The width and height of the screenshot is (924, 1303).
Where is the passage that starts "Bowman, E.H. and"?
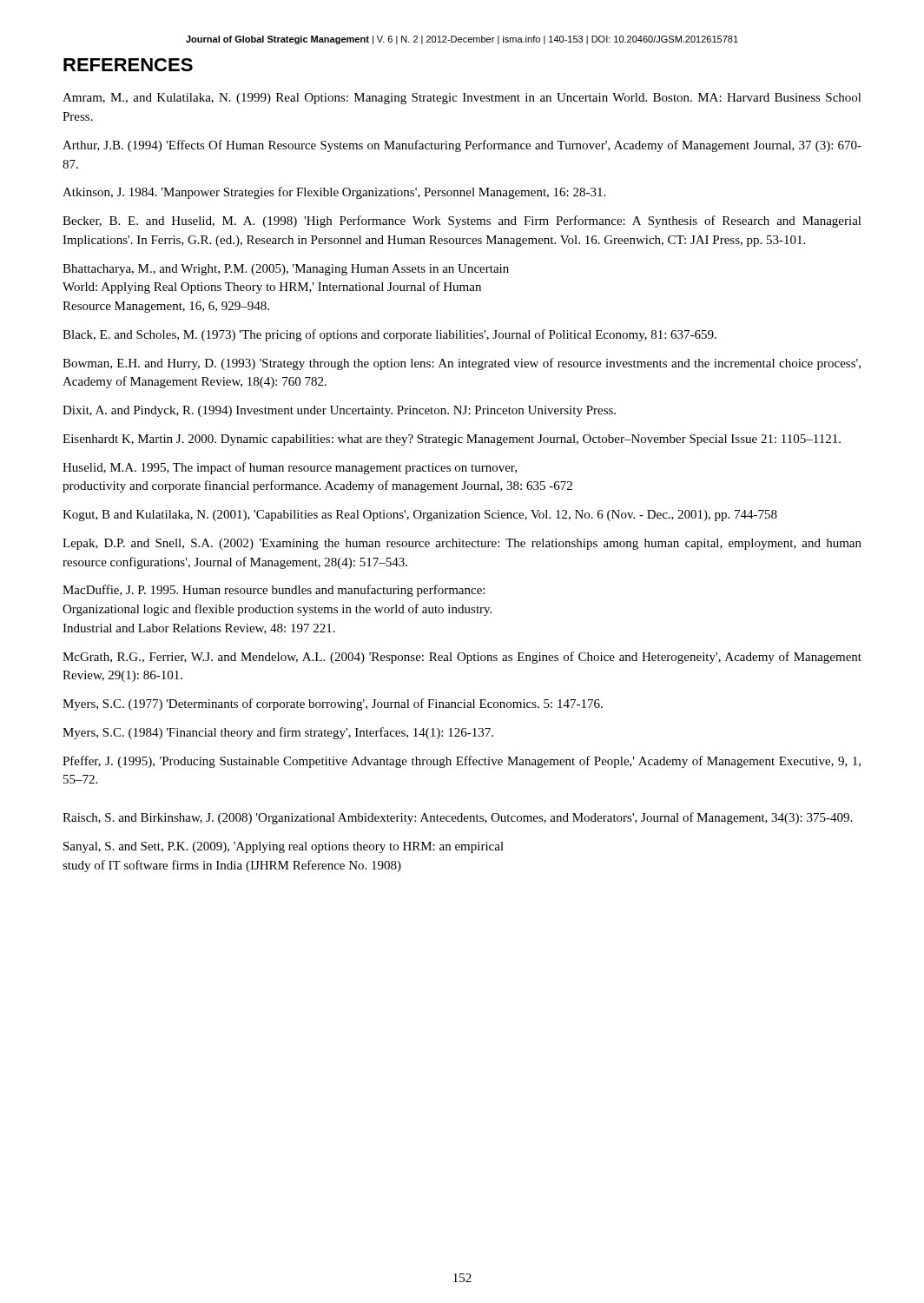(462, 372)
